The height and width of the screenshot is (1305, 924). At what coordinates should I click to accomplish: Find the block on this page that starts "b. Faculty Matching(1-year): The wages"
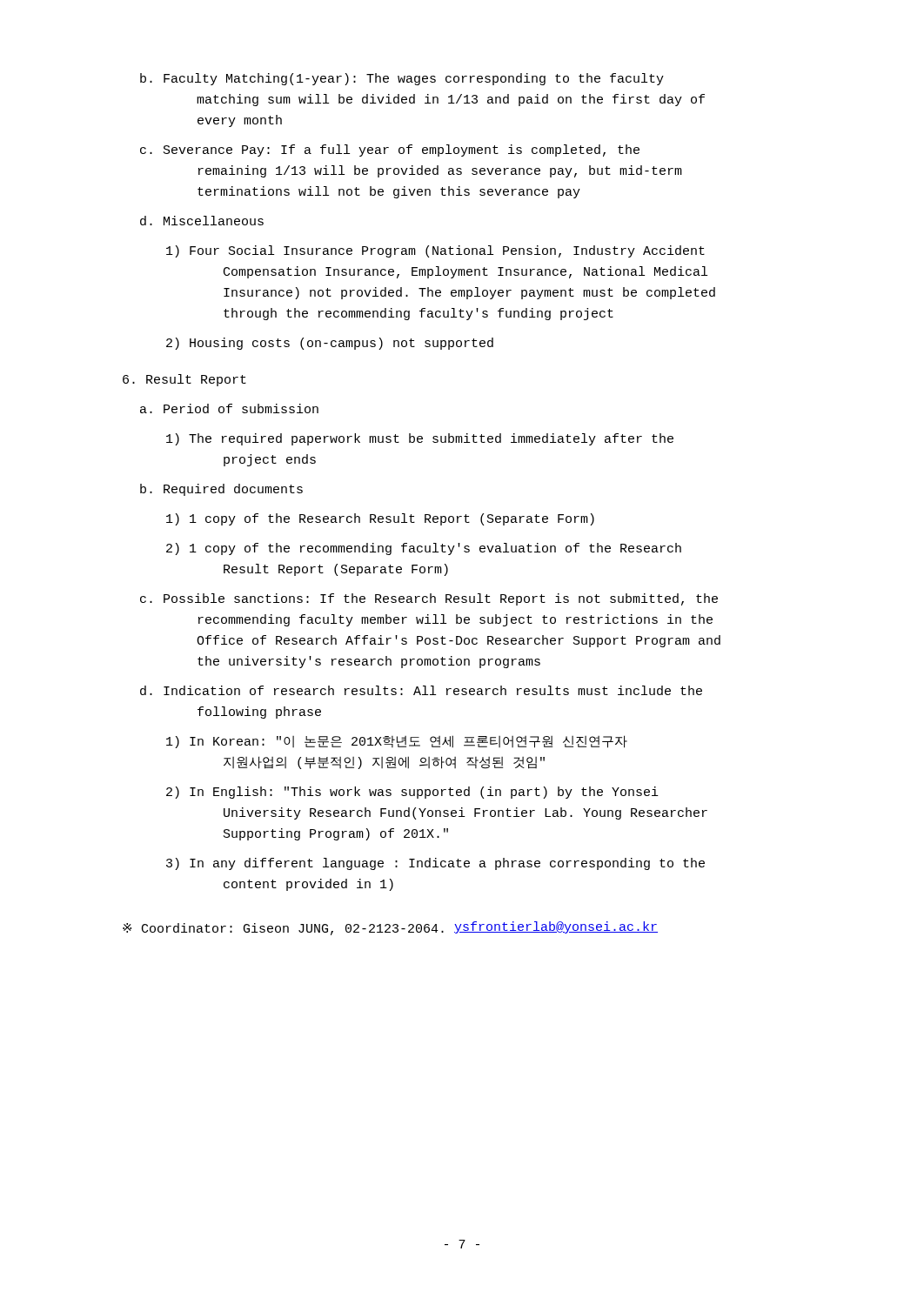[422, 100]
